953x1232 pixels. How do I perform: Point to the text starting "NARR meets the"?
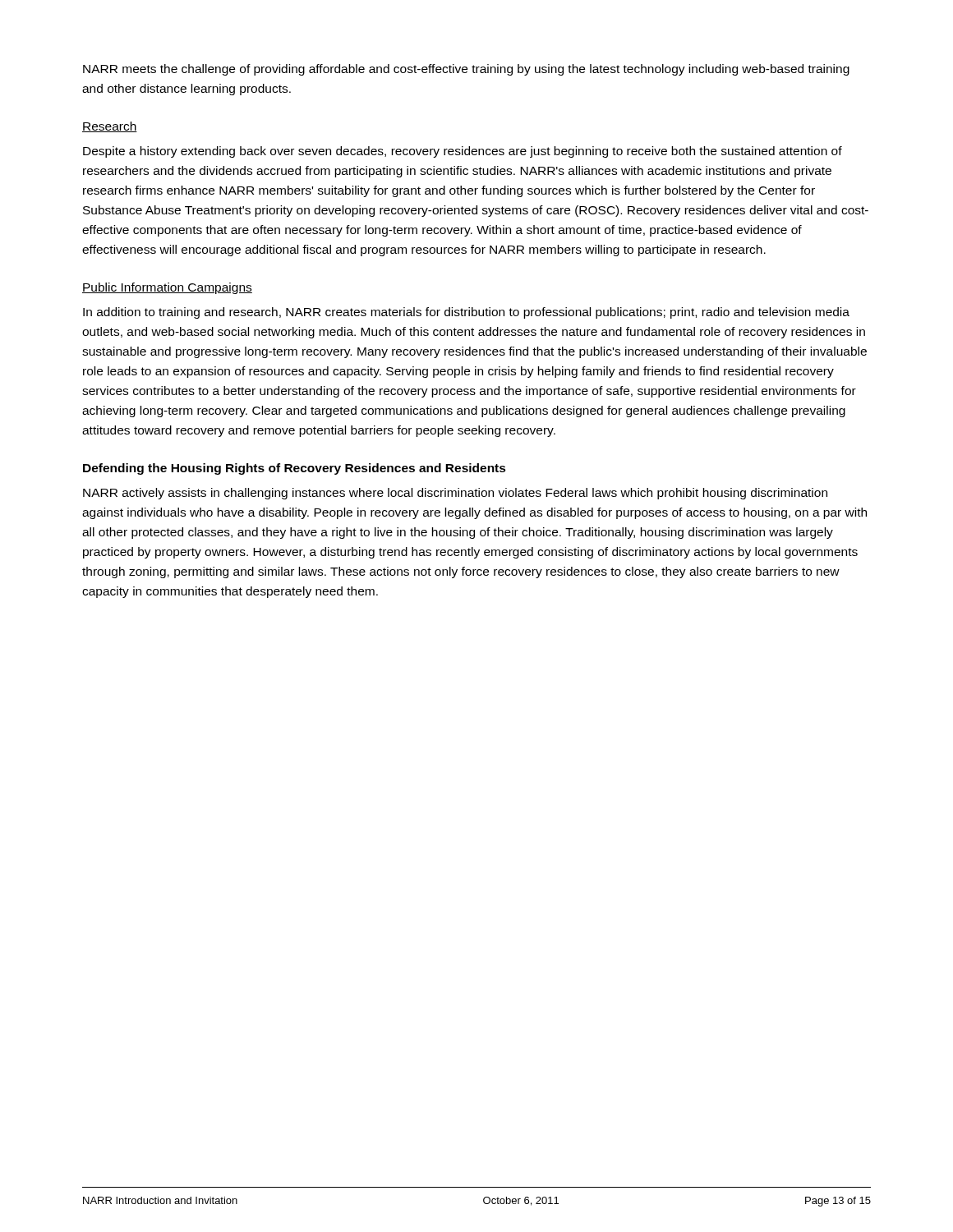tap(466, 78)
